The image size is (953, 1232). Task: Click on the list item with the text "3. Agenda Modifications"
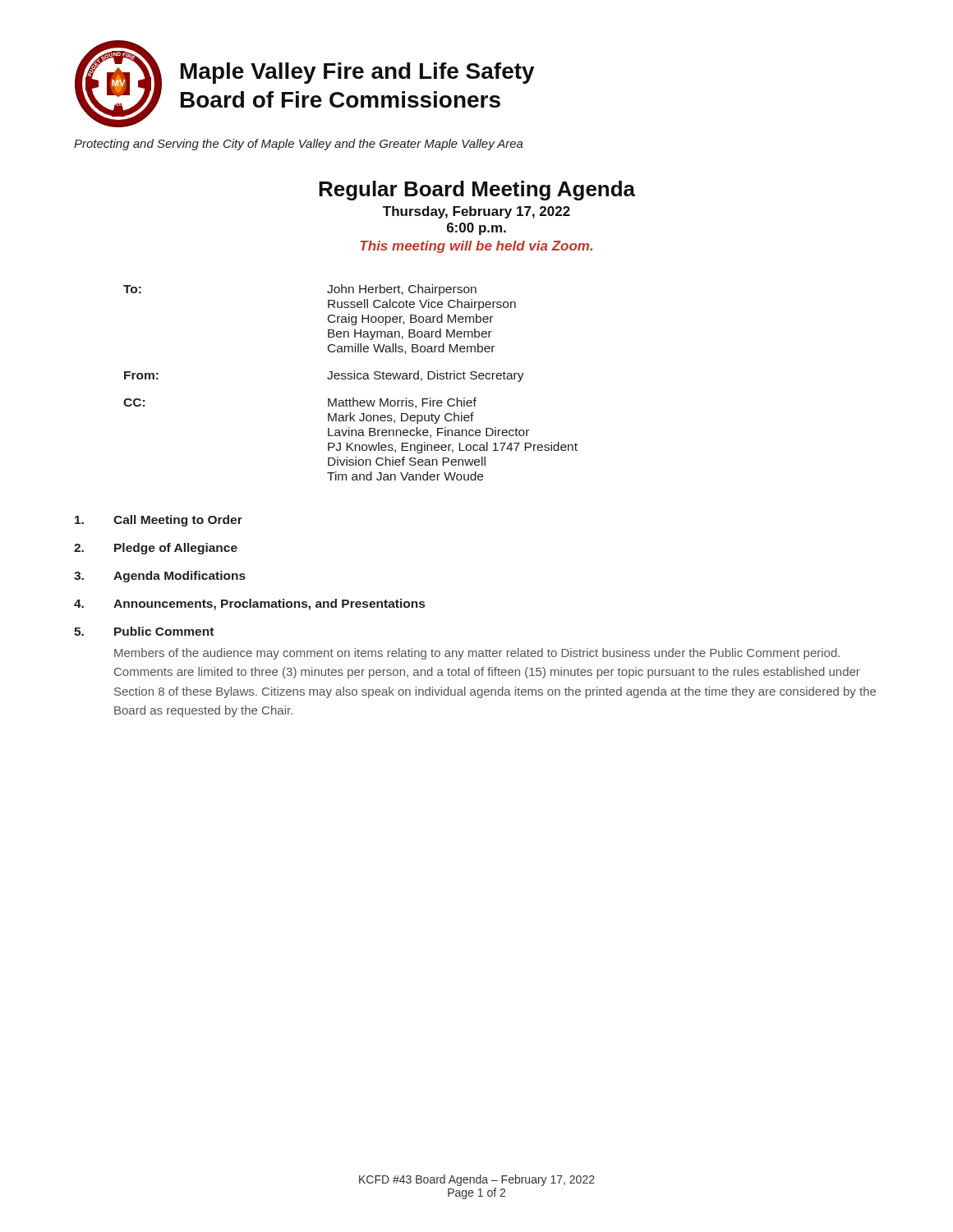tap(160, 577)
